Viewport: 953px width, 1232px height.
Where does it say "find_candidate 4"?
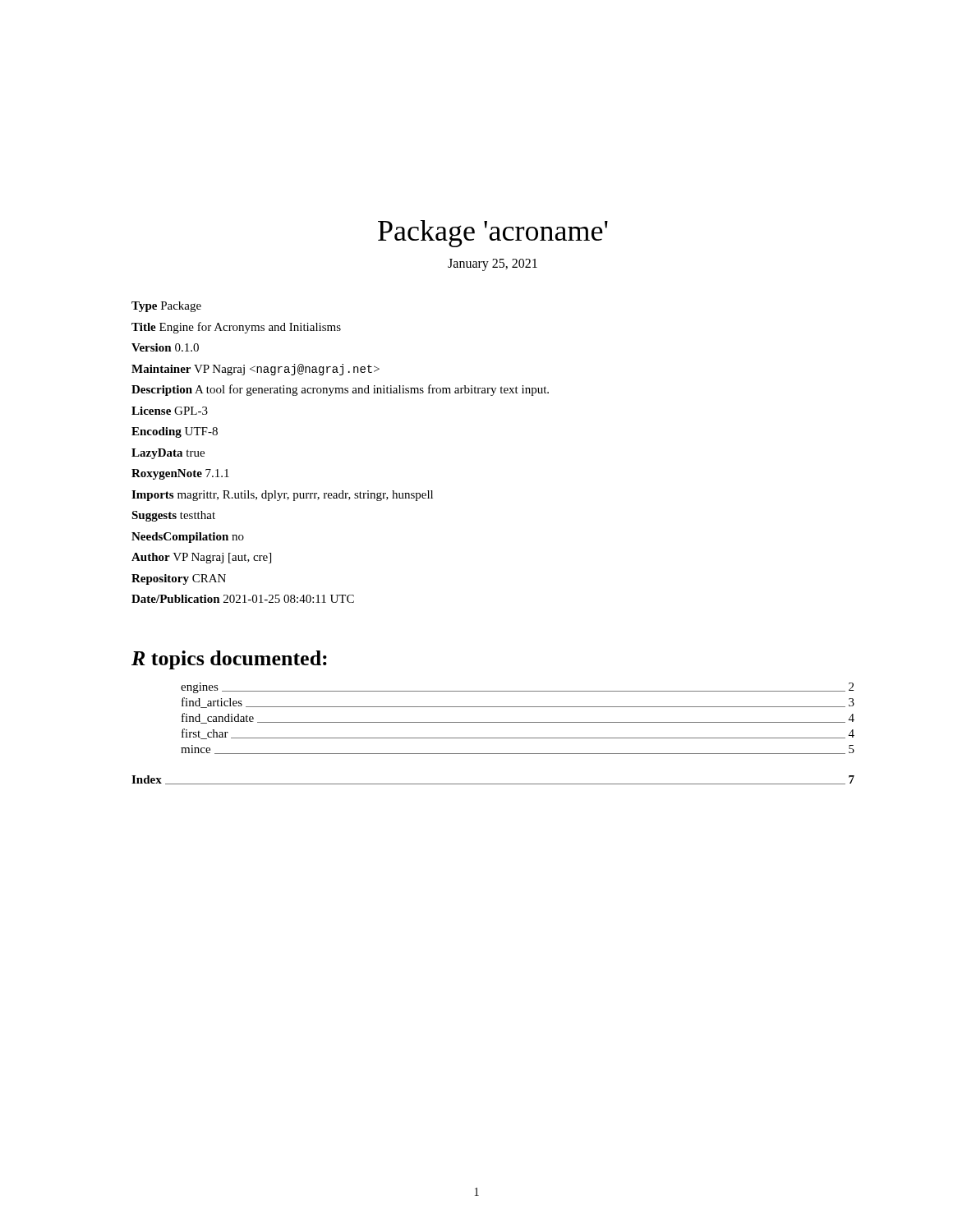[x=518, y=718]
